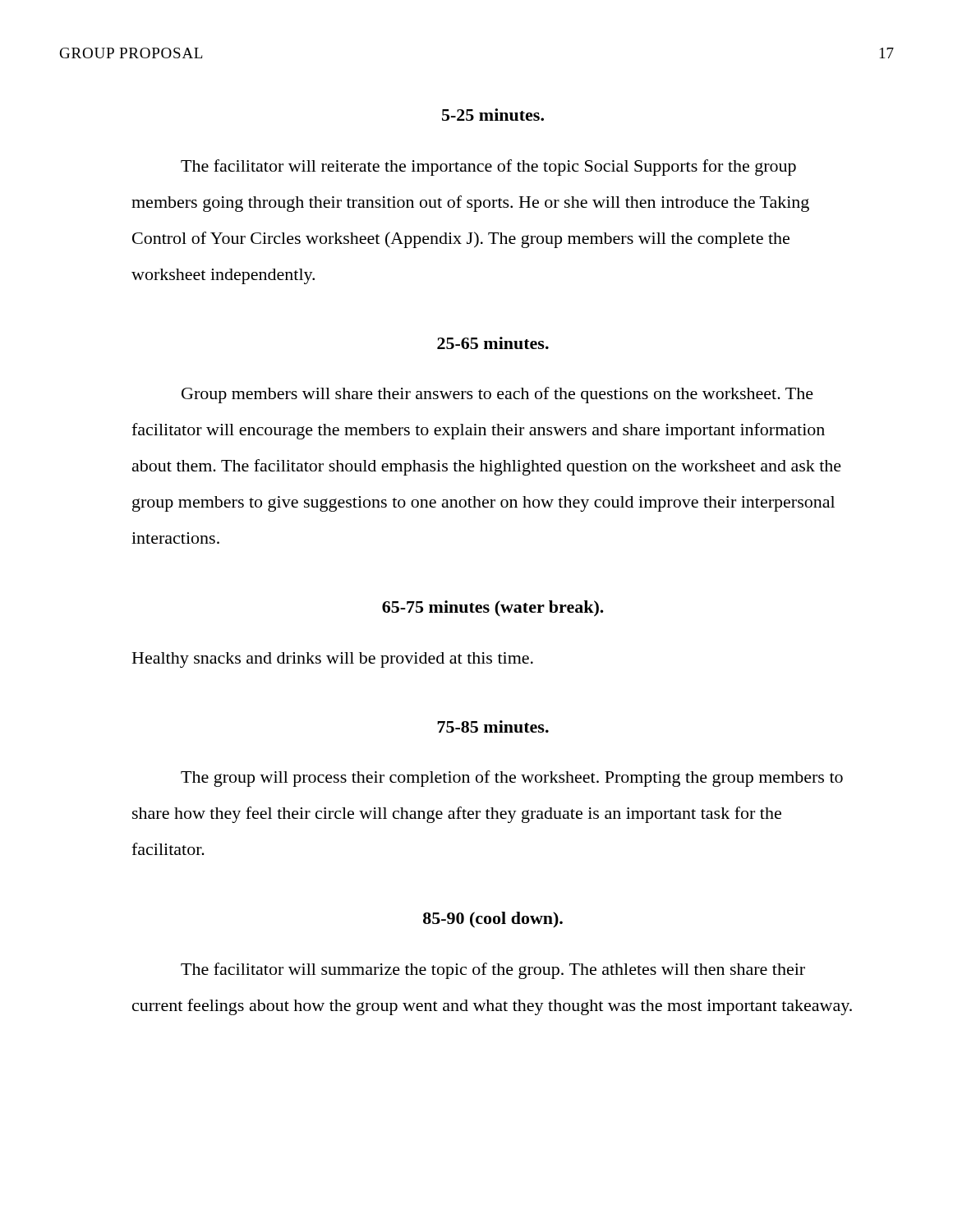Click on the block starting "Healthy snacks and drinks will be provided at"
The height and width of the screenshot is (1232, 953).
333,657
